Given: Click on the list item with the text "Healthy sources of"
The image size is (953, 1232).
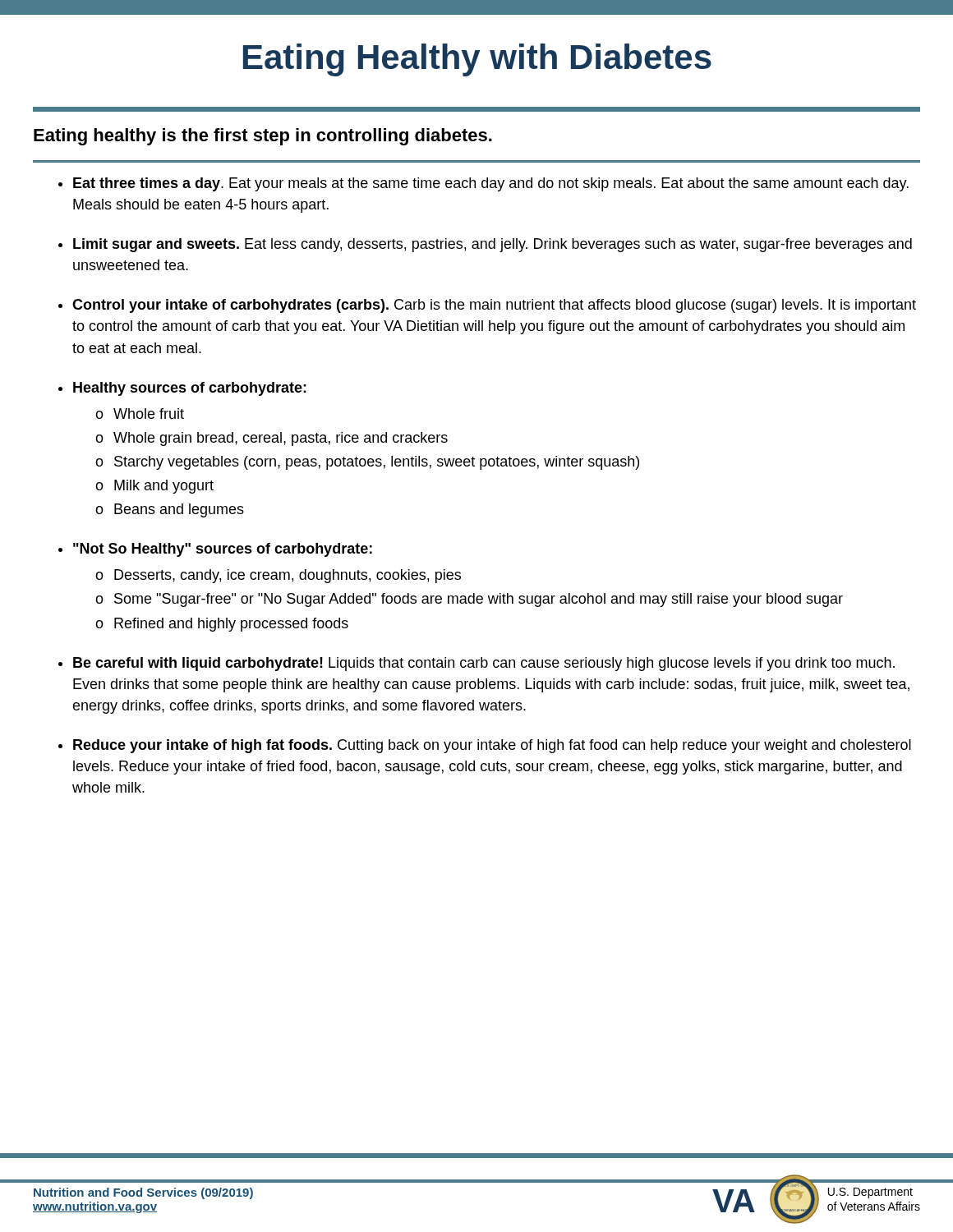Looking at the screenshot, I should point(496,450).
